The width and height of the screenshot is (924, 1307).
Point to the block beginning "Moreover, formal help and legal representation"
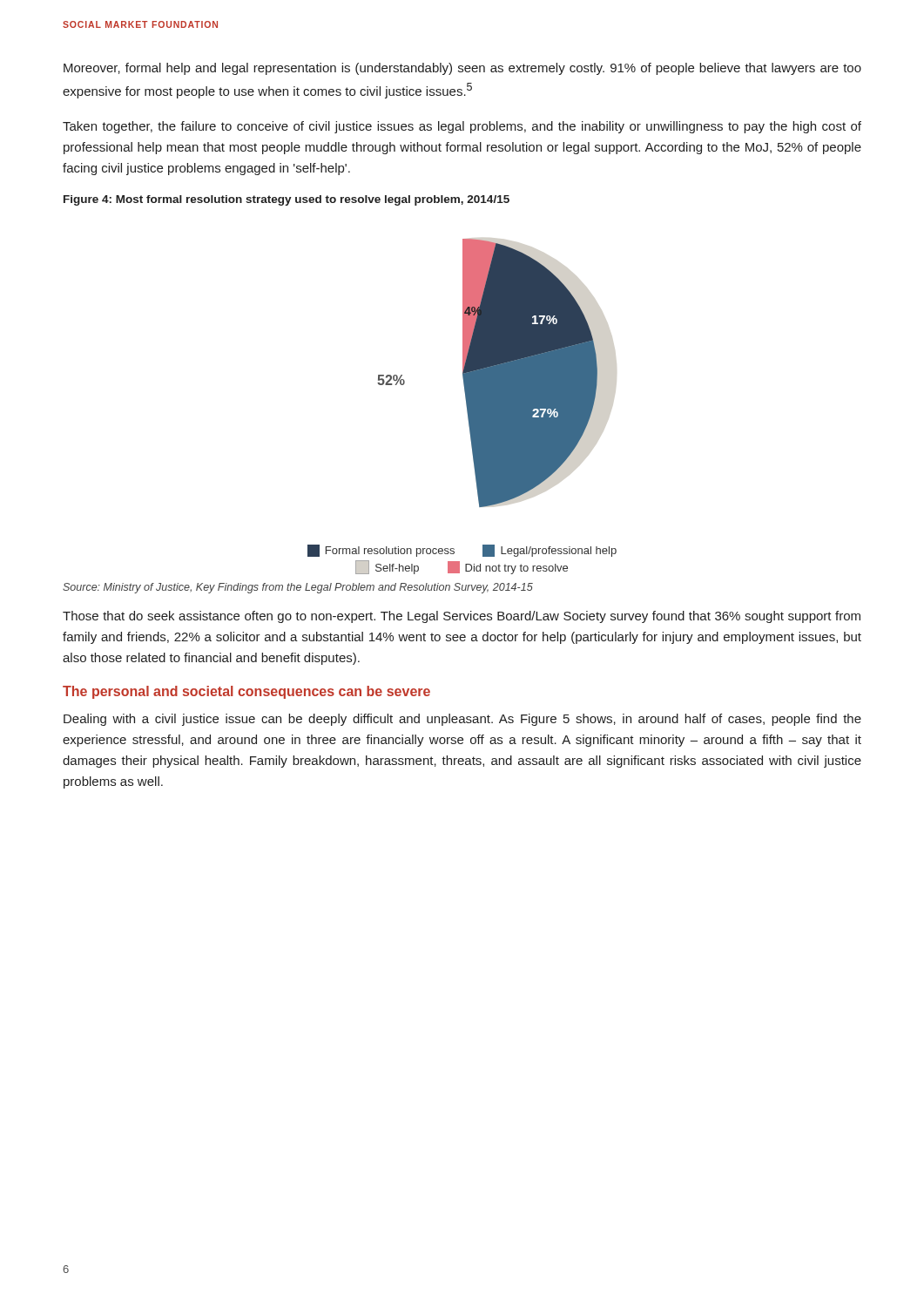point(462,79)
